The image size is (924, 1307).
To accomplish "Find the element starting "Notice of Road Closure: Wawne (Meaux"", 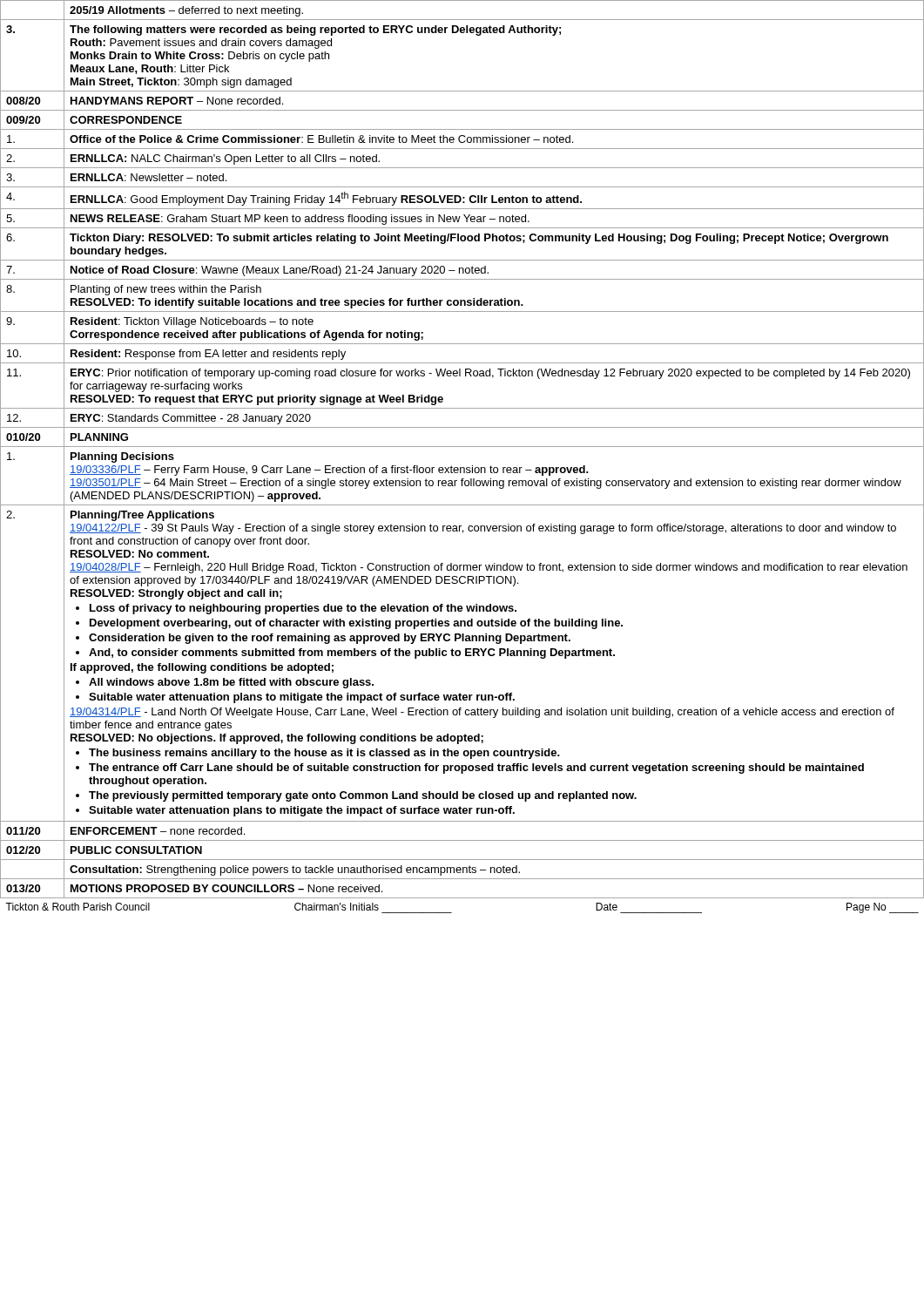I will [x=280, y=270].
